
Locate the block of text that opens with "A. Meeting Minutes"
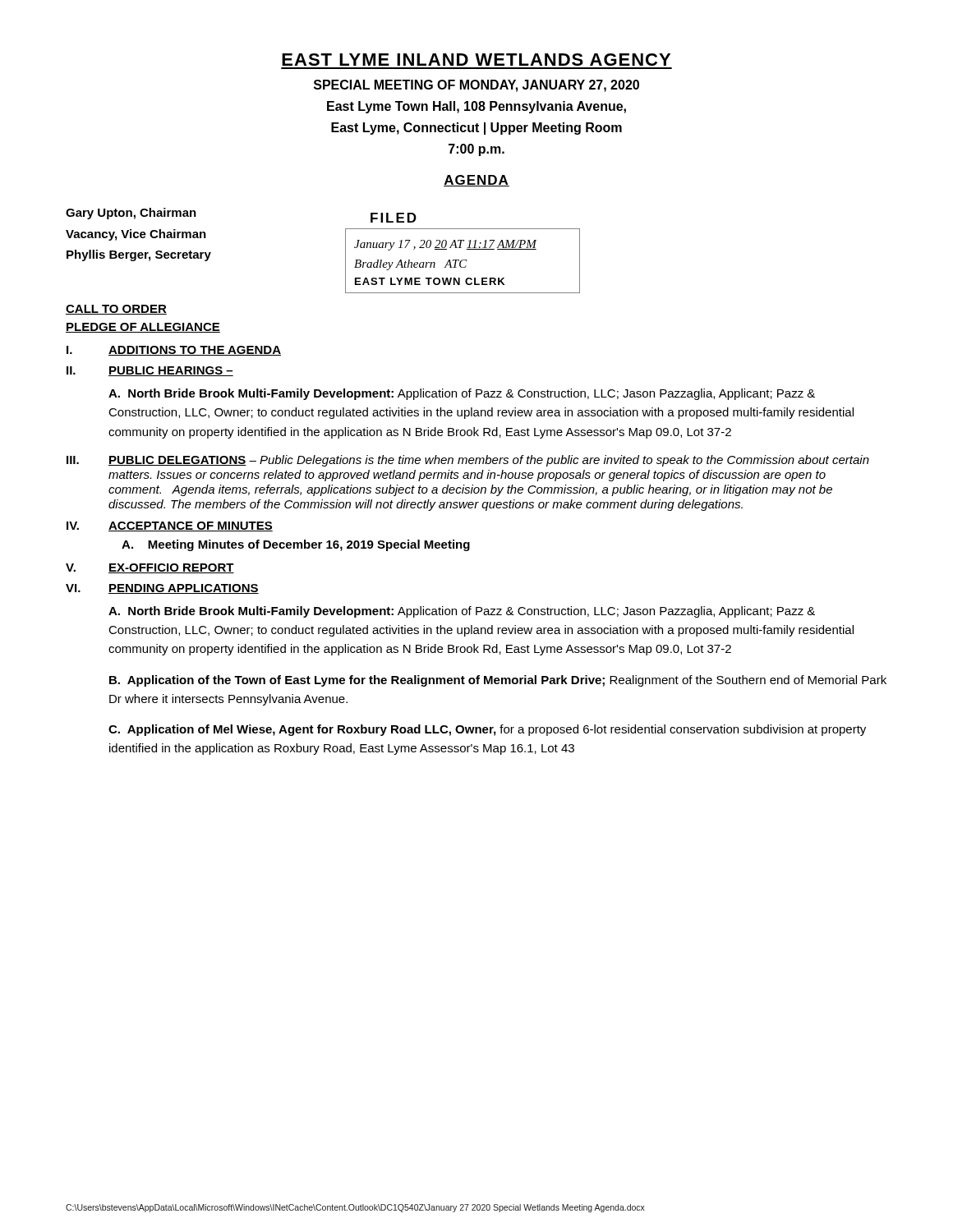point(289,544)
